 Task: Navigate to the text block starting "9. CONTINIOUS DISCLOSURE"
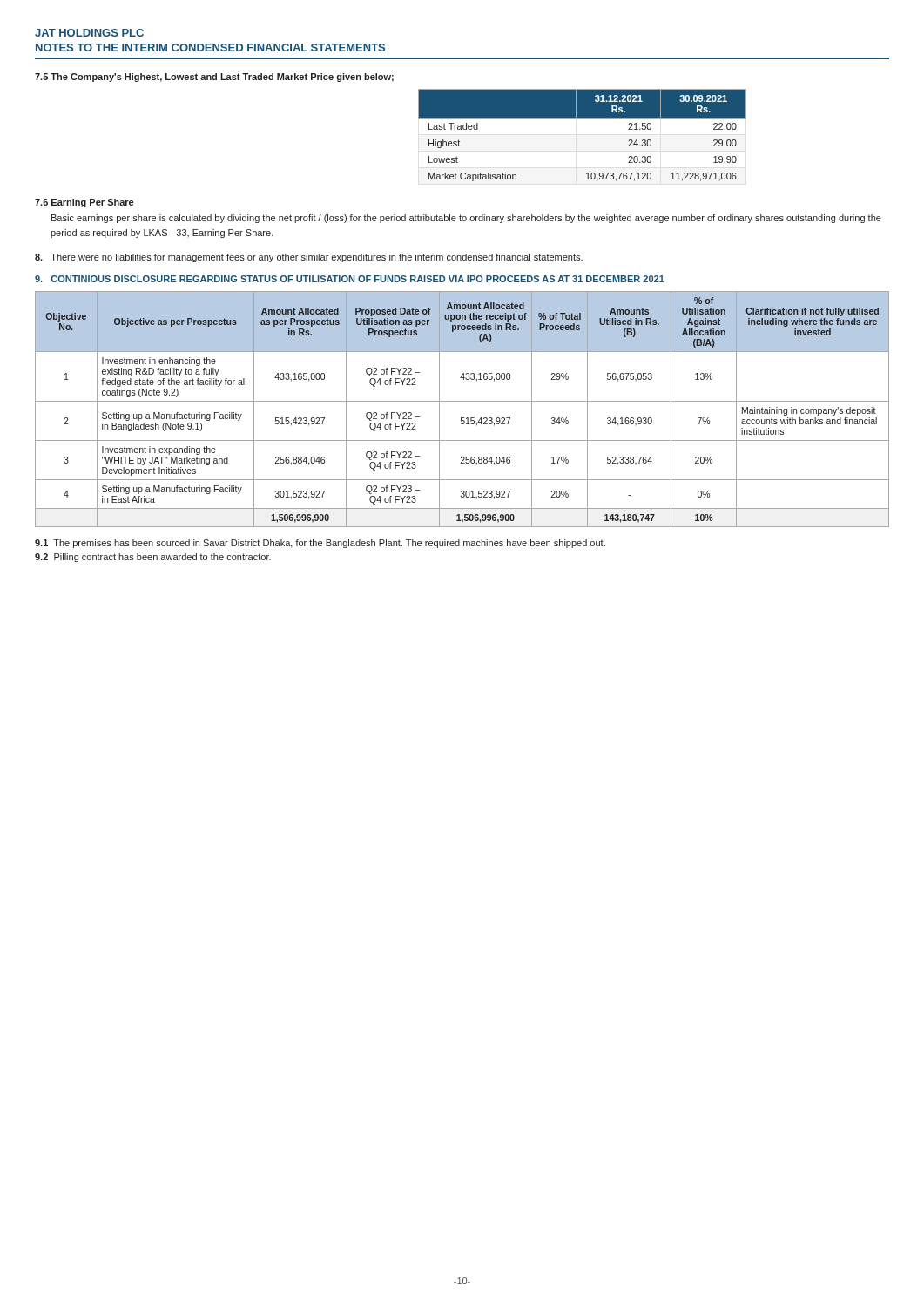(x=350, y=278)
